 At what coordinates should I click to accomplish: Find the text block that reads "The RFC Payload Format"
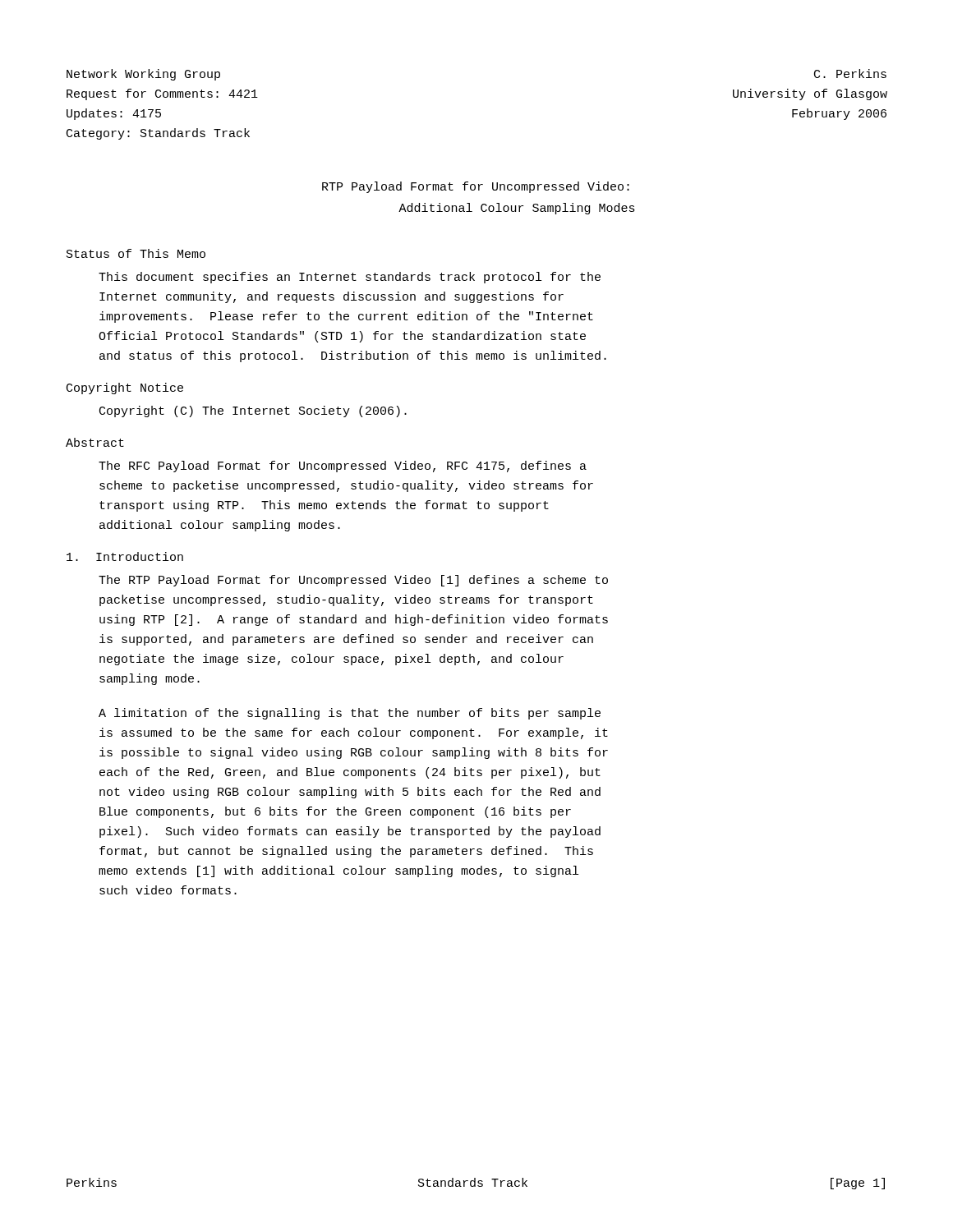(x=346, y=496)
